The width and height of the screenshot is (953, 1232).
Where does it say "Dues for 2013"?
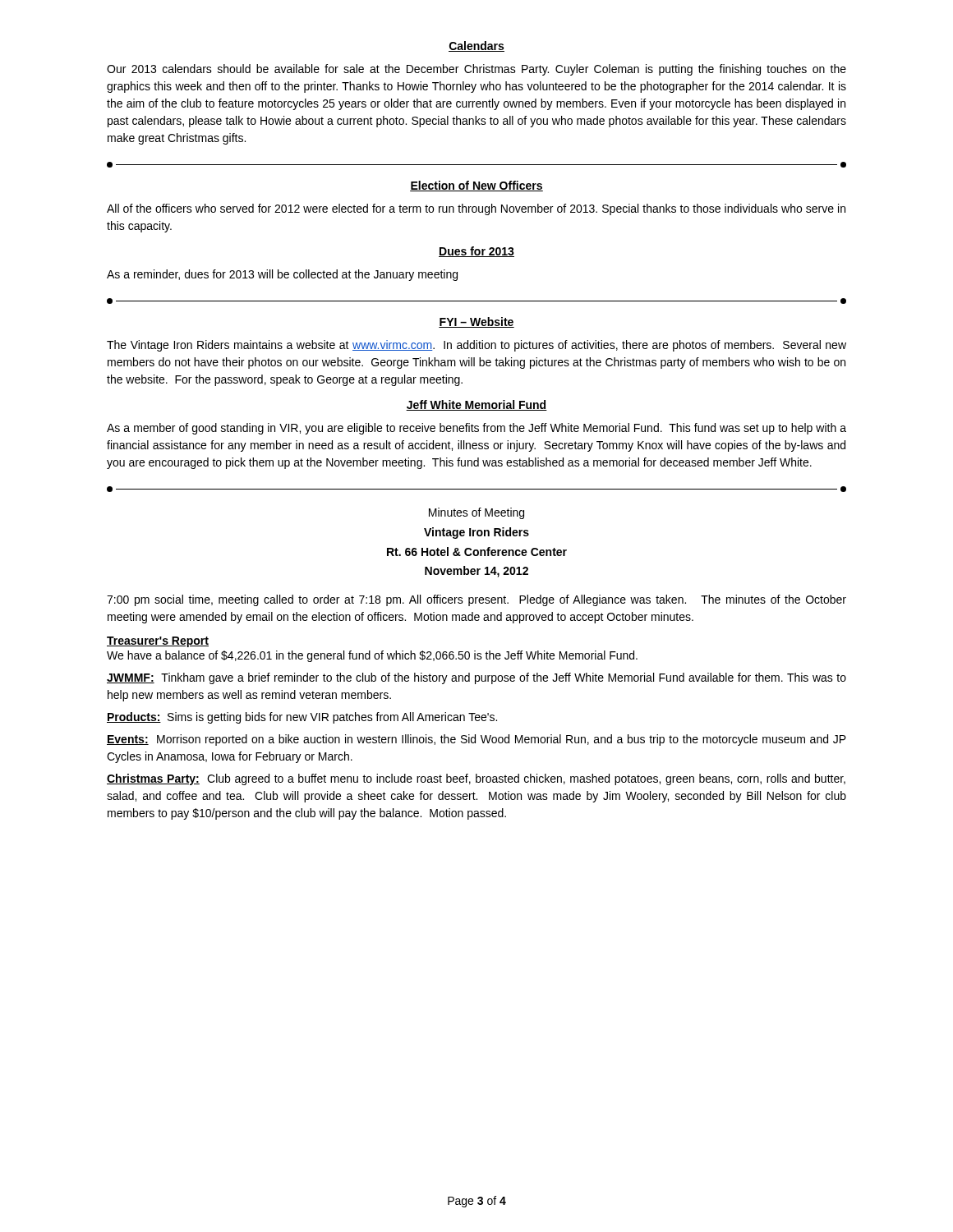coord(476,251)
